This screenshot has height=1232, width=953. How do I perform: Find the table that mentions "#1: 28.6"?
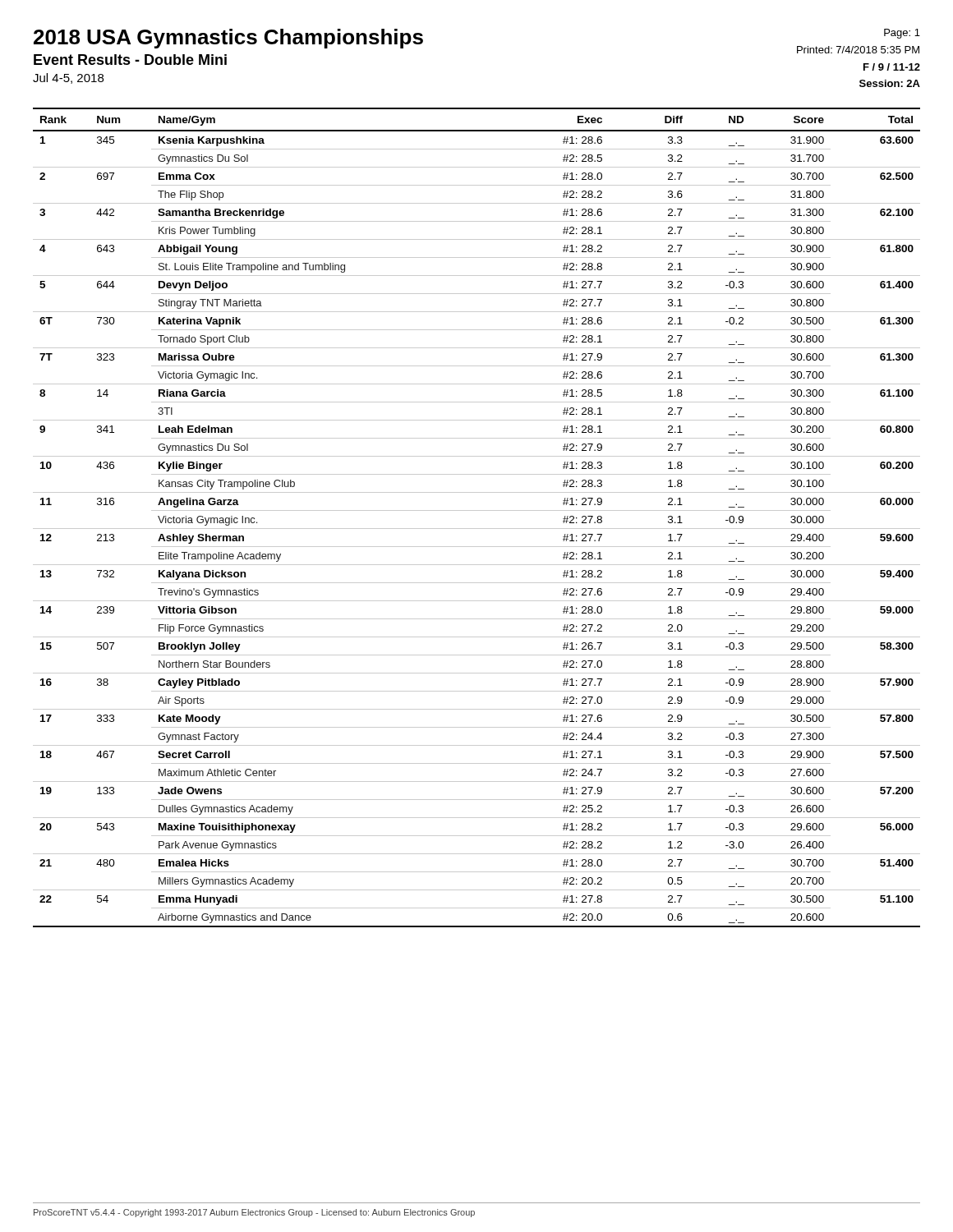476,518
